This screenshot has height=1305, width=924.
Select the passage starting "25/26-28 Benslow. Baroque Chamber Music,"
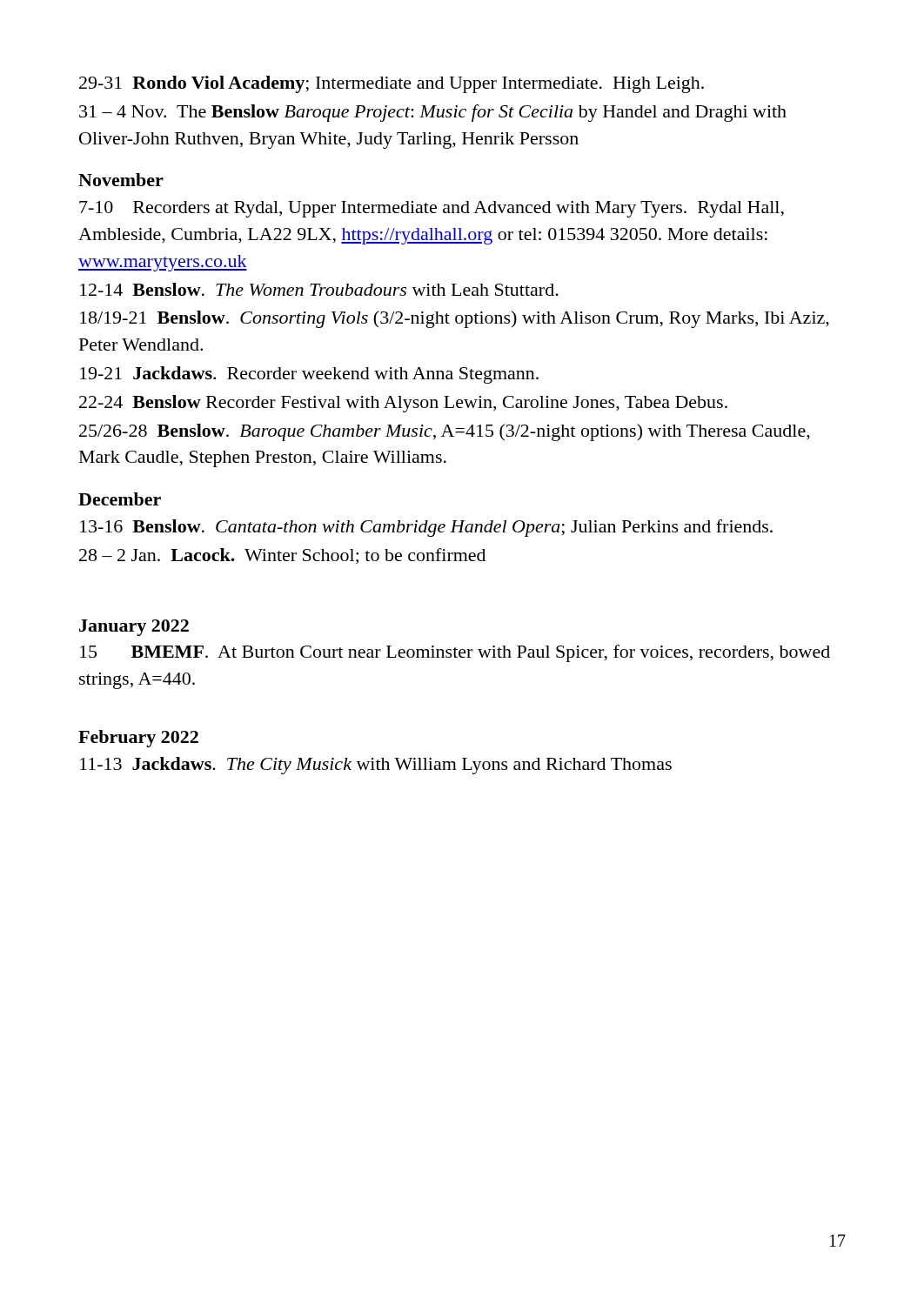point(462,444)
